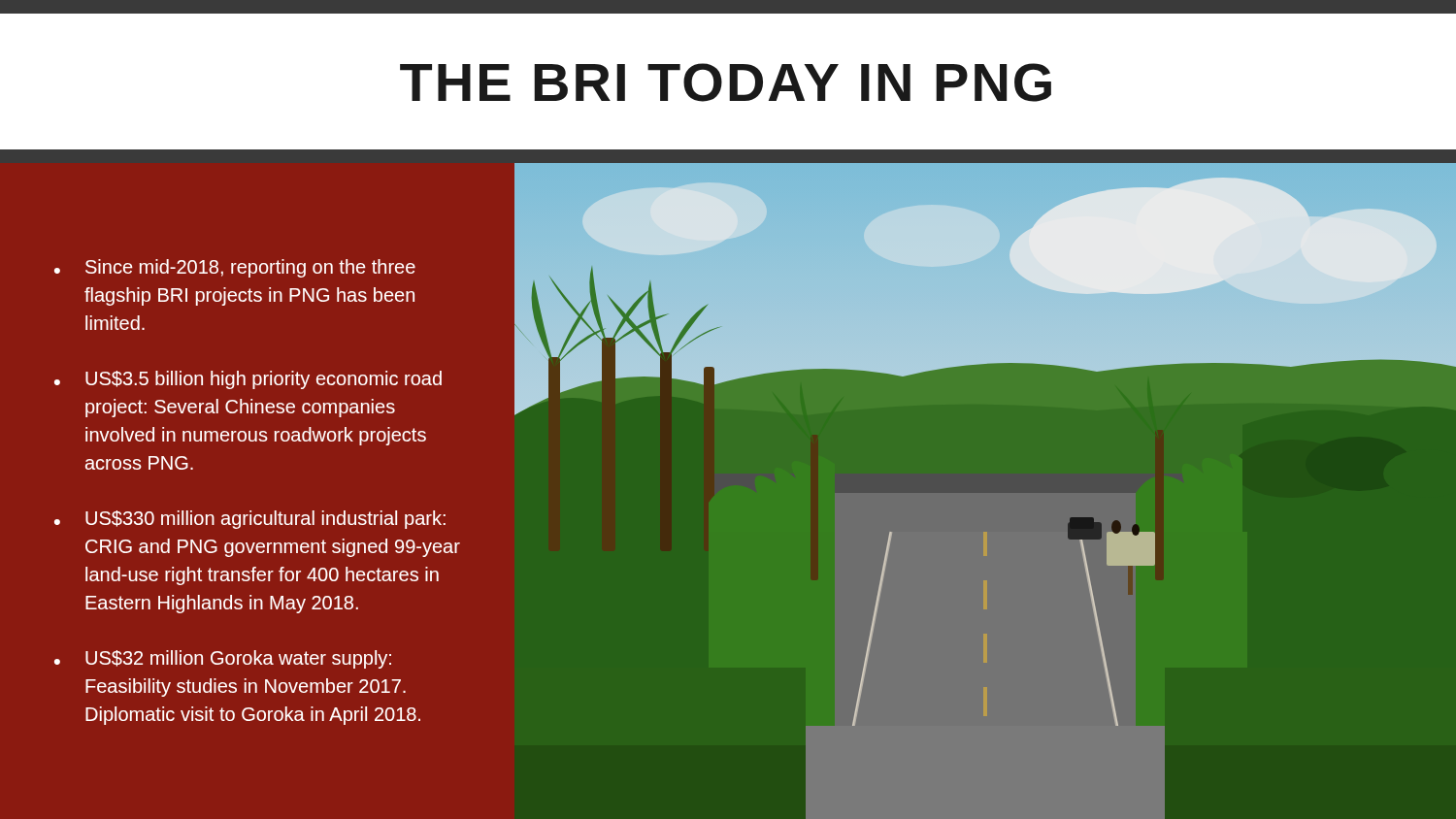Find the element starting "• Since mid-2018,"
Screen dimensions: 819x1456
coord(262,295)
